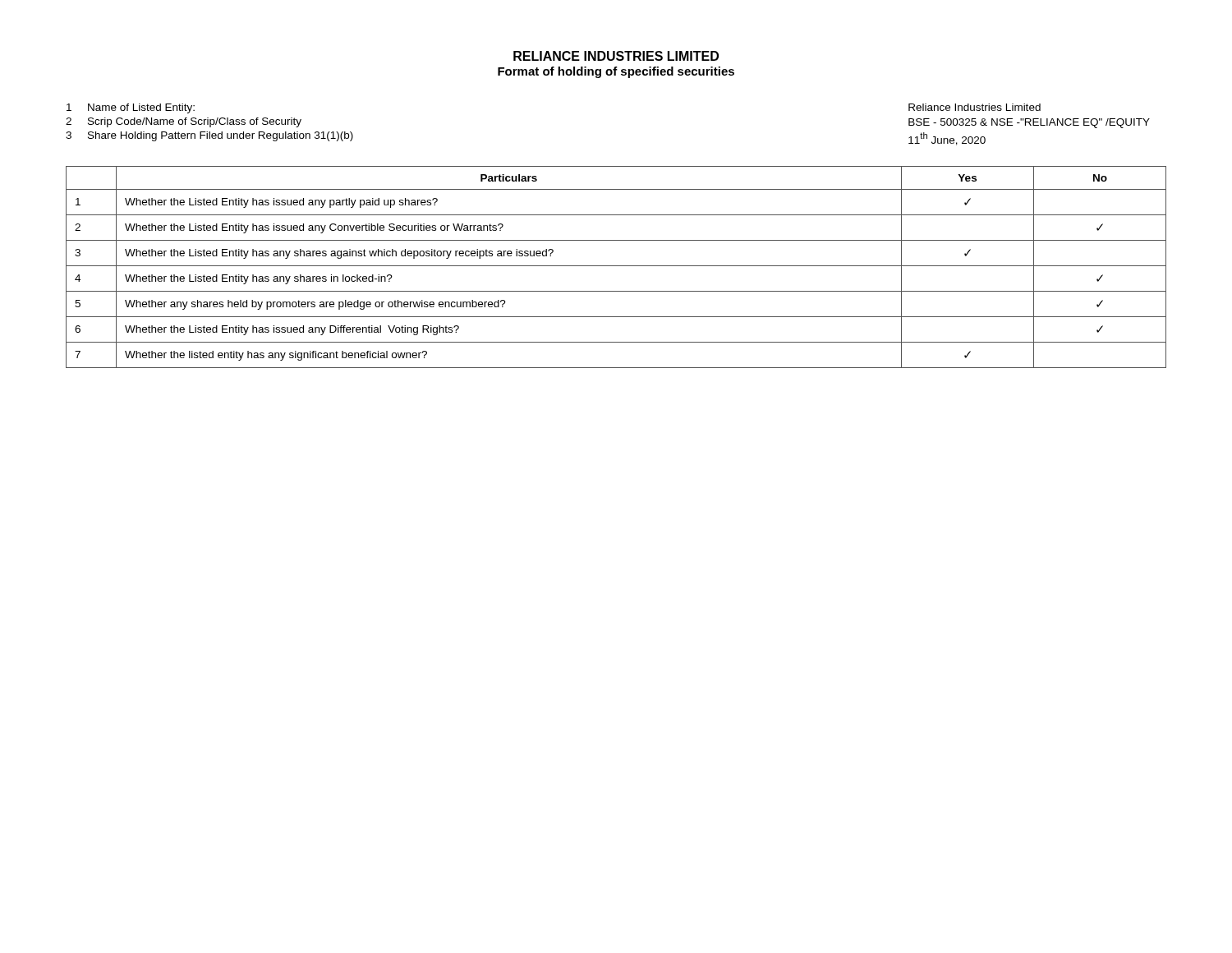Navigate to the region starting "RELIANCE INDUSTRIES LIMITED Format of"
The width and height of the screenshot is (1232, 953).
tap(616, 64)
